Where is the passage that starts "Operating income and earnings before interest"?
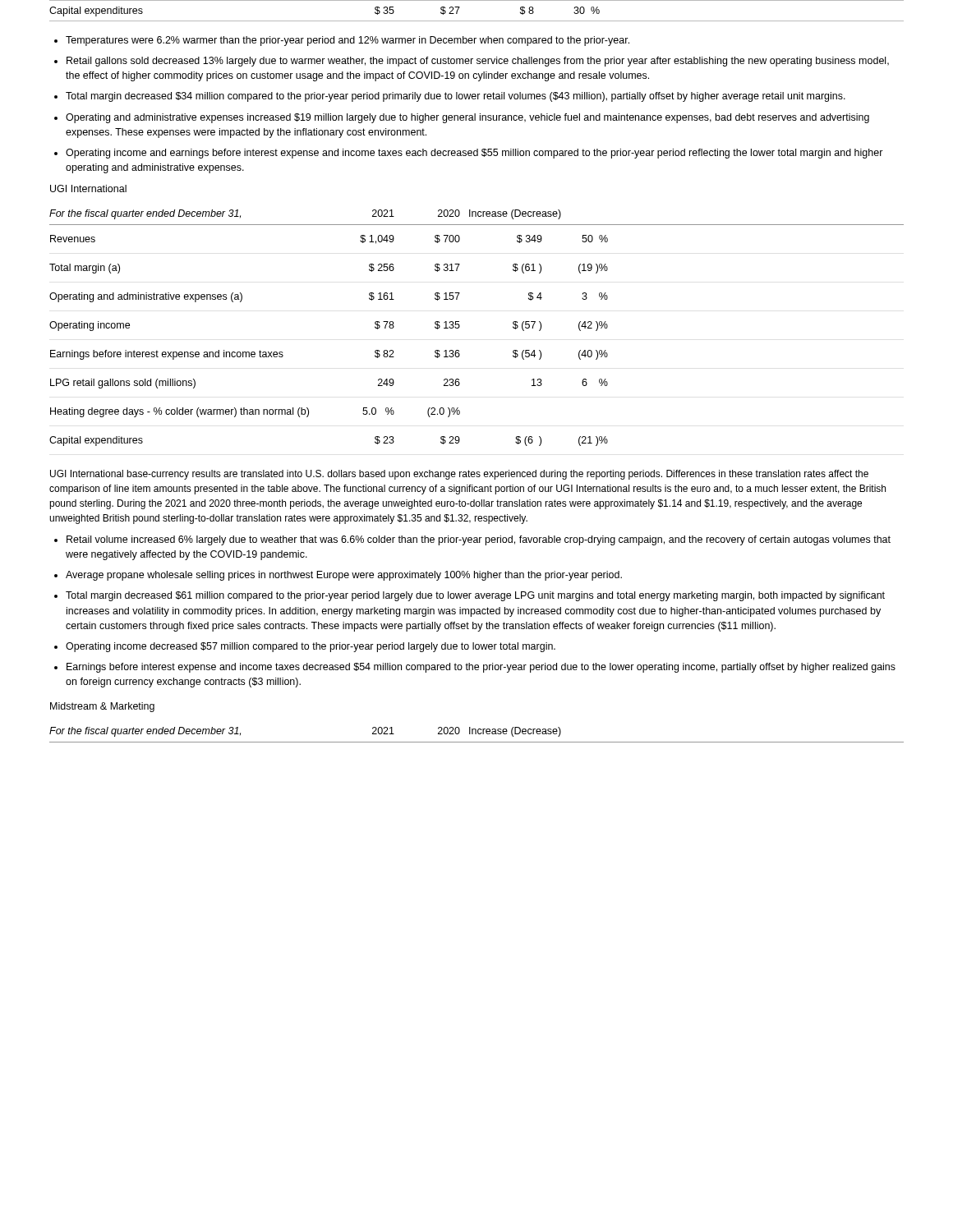 tap(474, 160)
